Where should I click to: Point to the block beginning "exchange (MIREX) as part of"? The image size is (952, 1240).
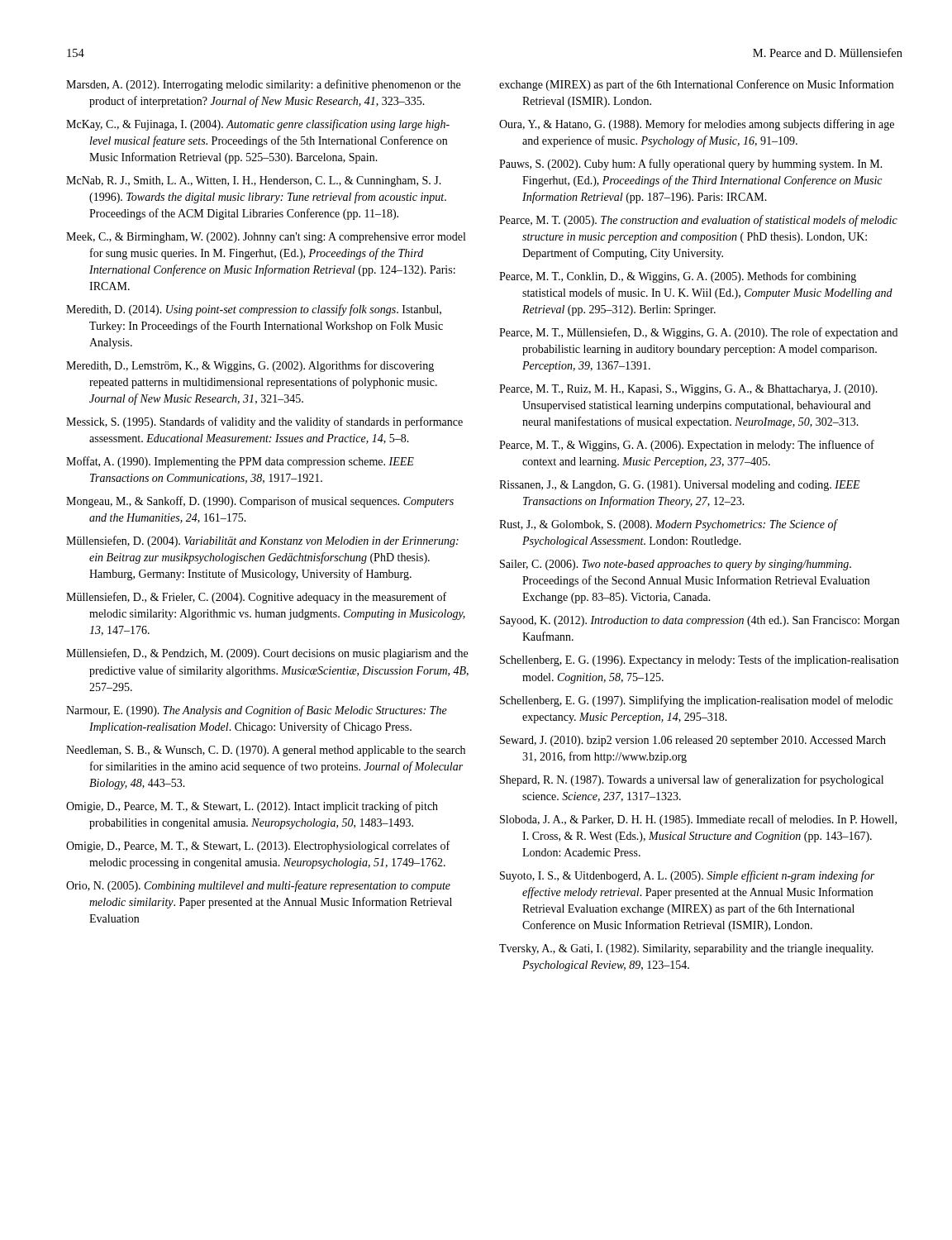tap(697, 93)
